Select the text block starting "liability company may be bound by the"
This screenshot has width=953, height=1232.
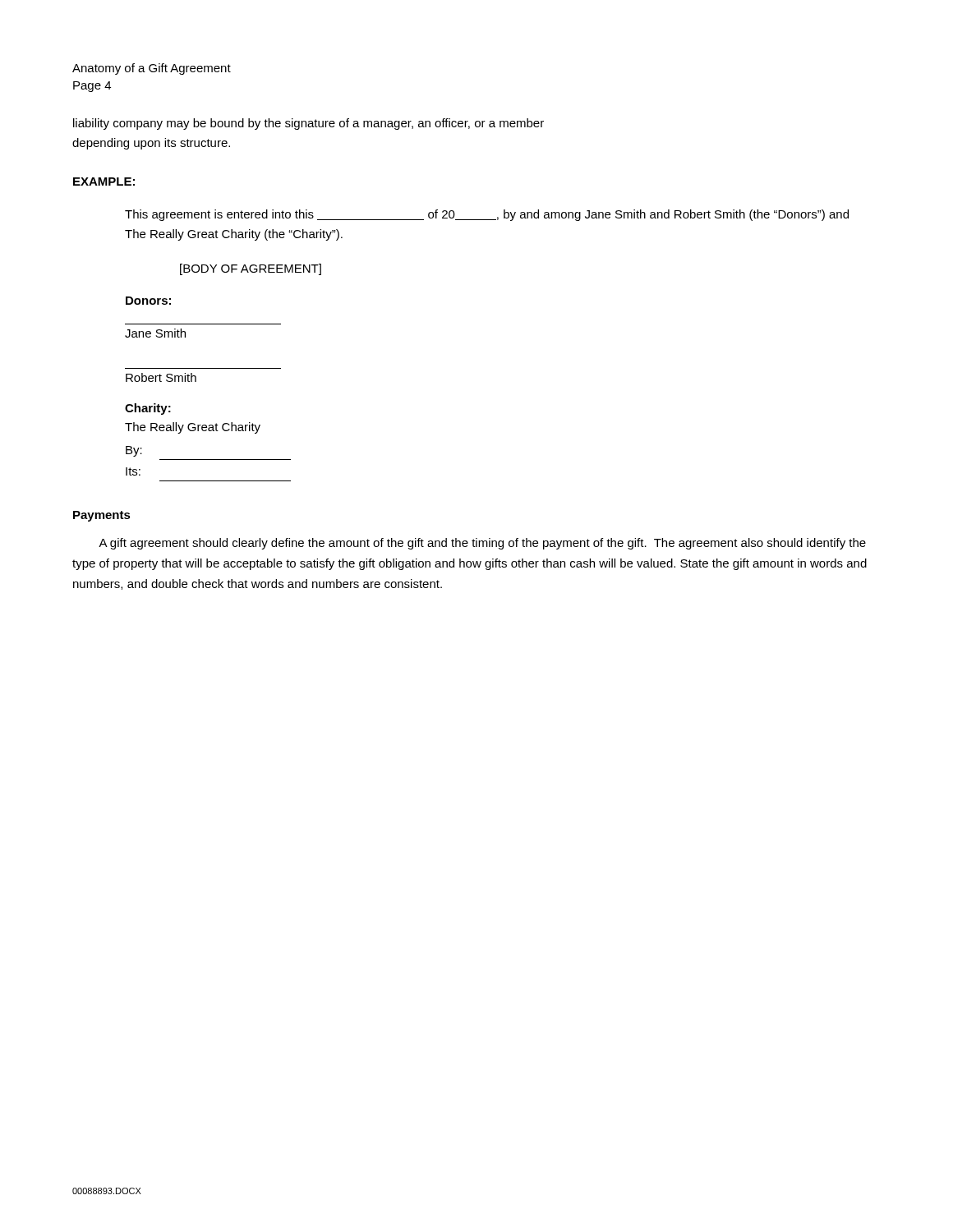point(308,133)
